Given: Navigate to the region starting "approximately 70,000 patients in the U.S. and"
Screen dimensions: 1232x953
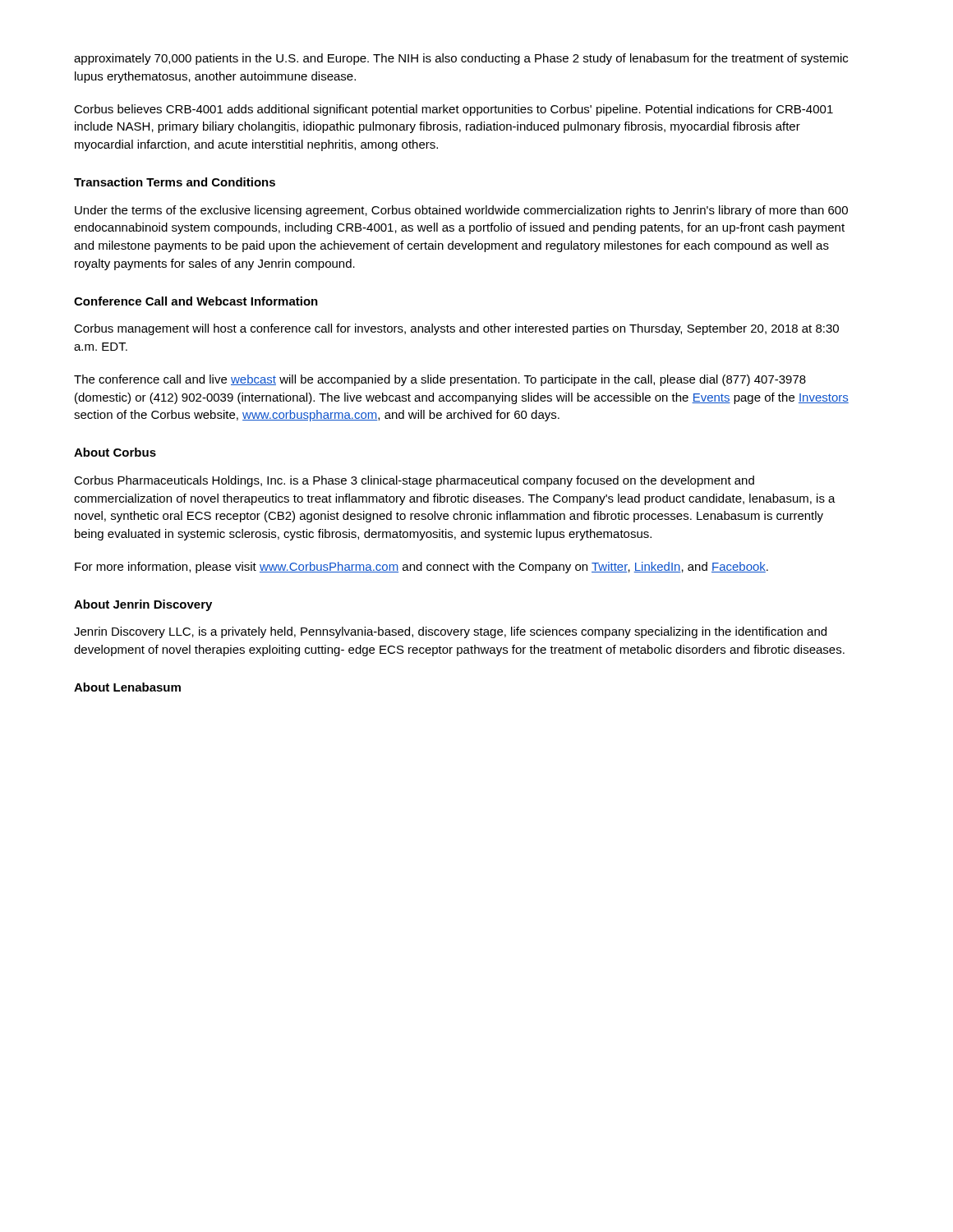Looking at the screenshot, I should [x=461, y=67].
